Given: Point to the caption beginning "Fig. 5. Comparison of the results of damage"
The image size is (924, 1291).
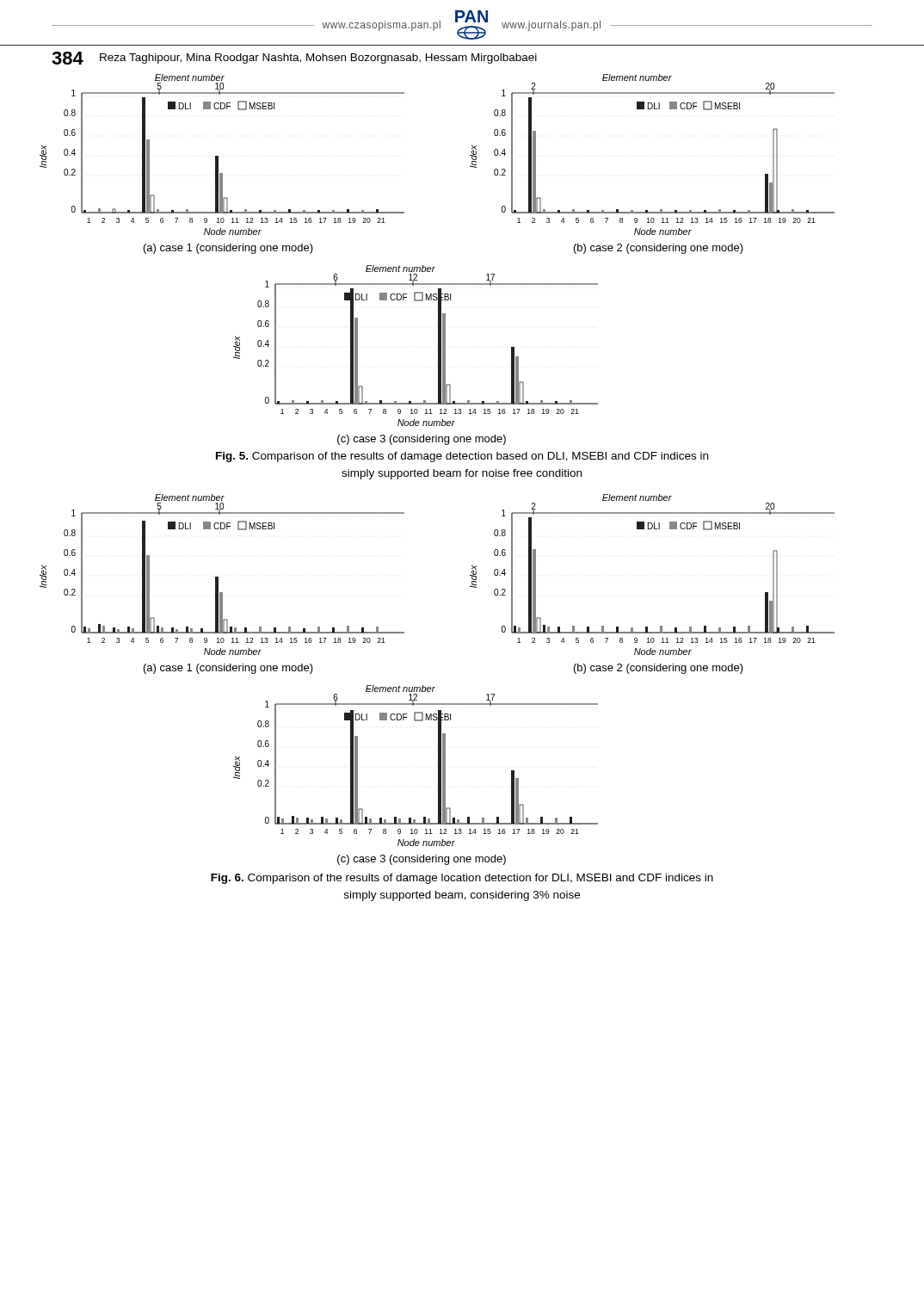Looking at the screenshot, I should pos(462,464).
